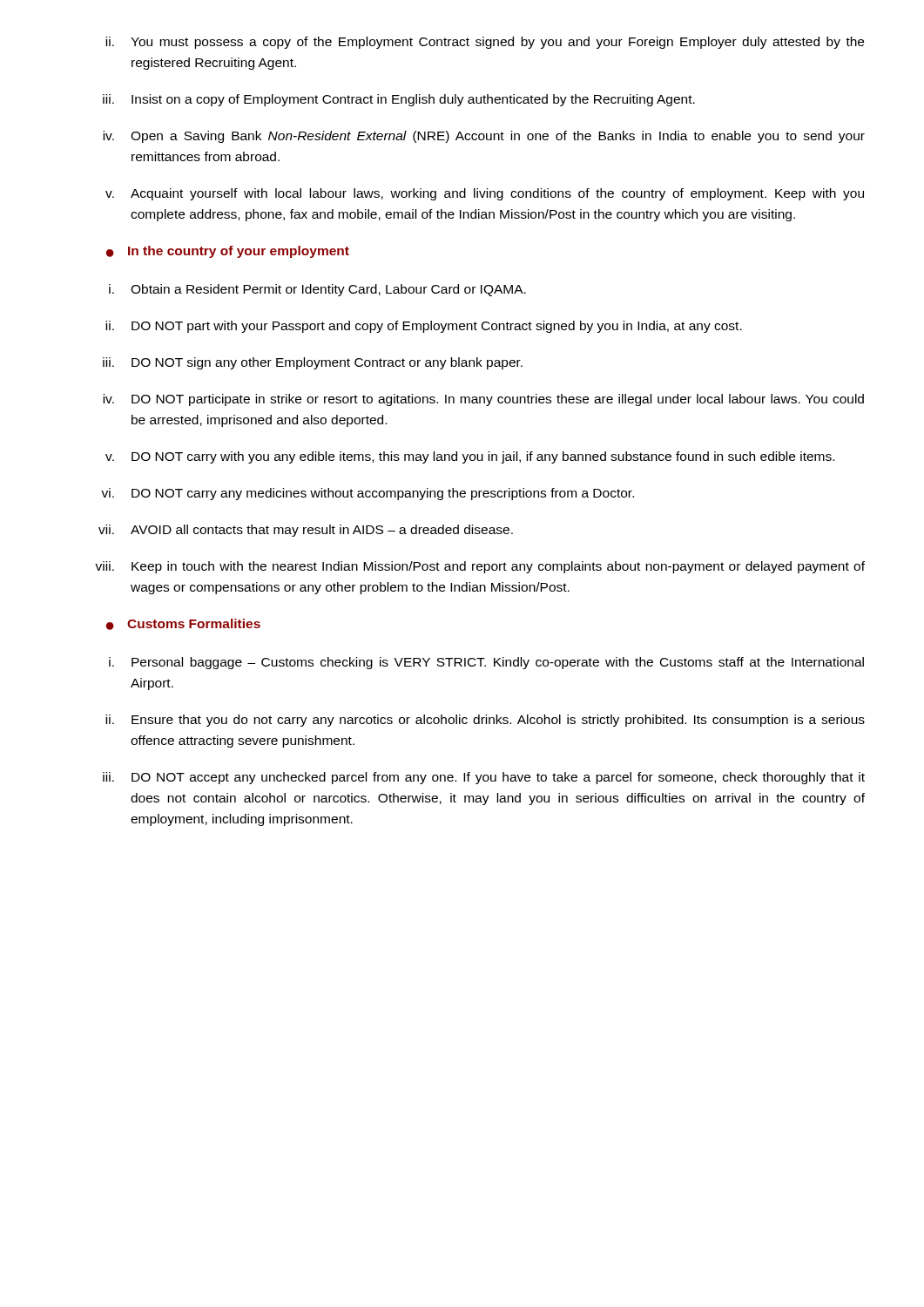Locate the block of text that opens with "iii. DO NOT sign"
Screen dimensions: 1307x924
click(x=467, y=363)
